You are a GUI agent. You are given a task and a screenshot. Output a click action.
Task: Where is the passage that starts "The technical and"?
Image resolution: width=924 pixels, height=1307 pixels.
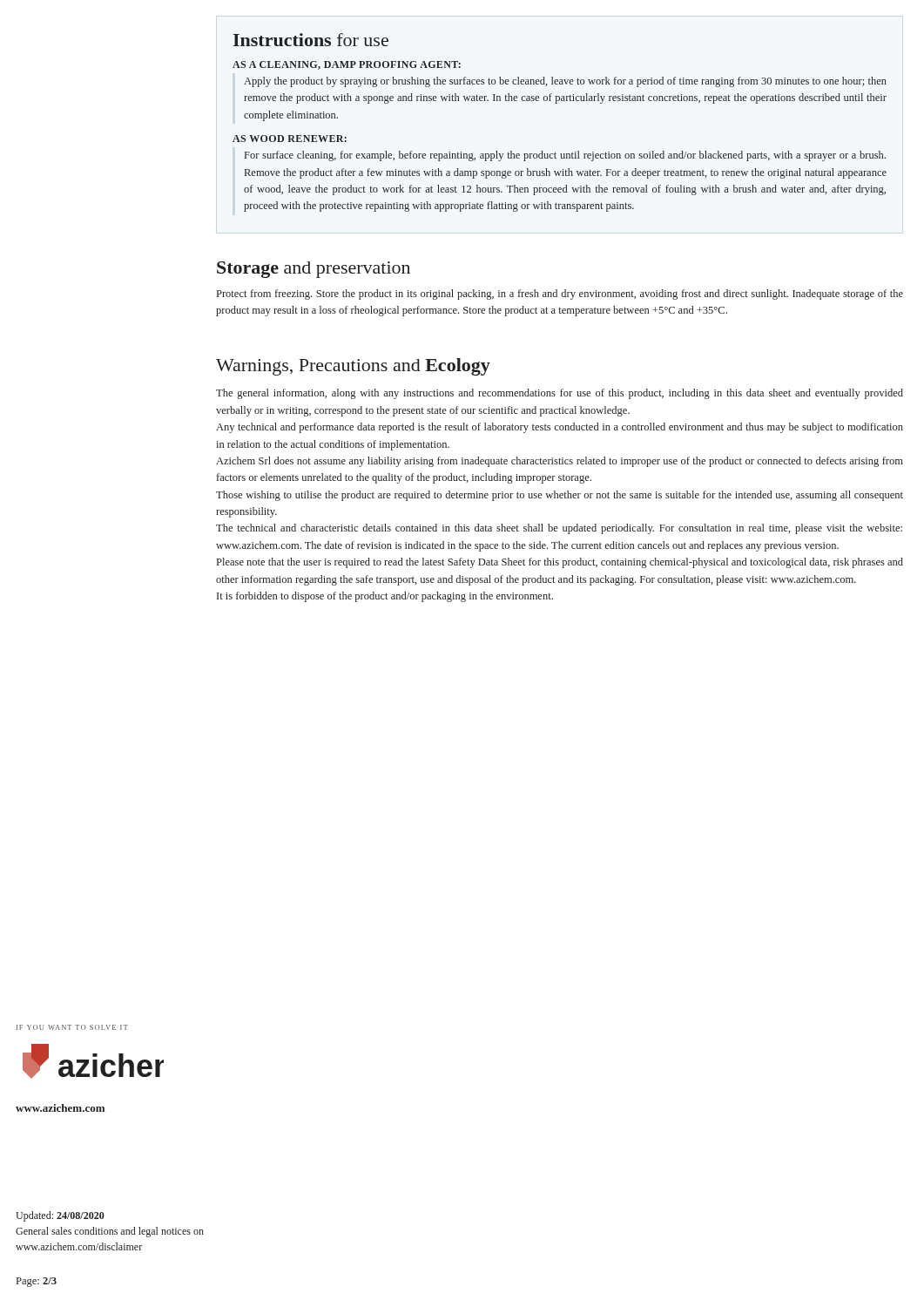pyautogui.click(x=560, y=537)
